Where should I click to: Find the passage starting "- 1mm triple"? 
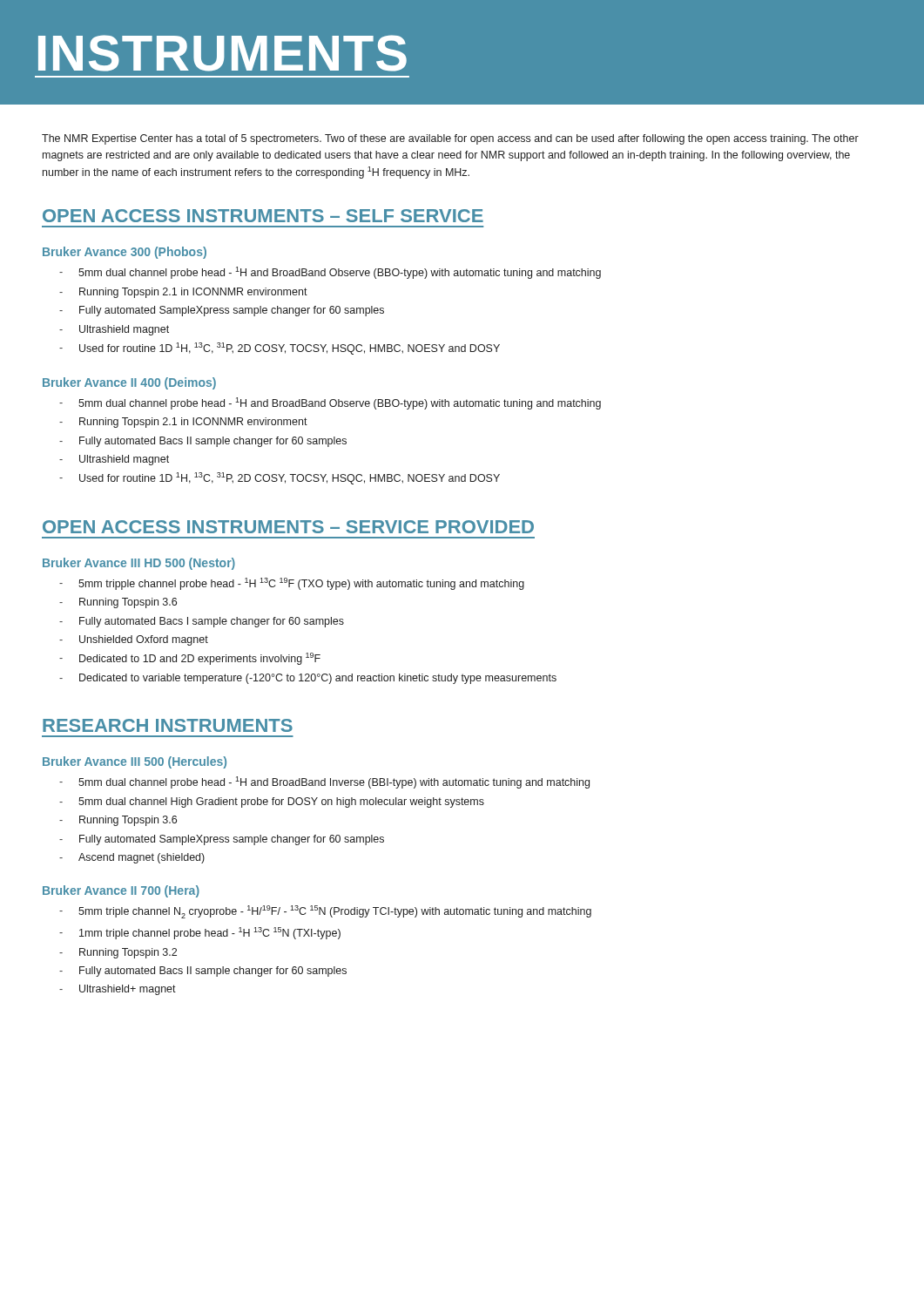pyautogui.click(x=200, y=933)
